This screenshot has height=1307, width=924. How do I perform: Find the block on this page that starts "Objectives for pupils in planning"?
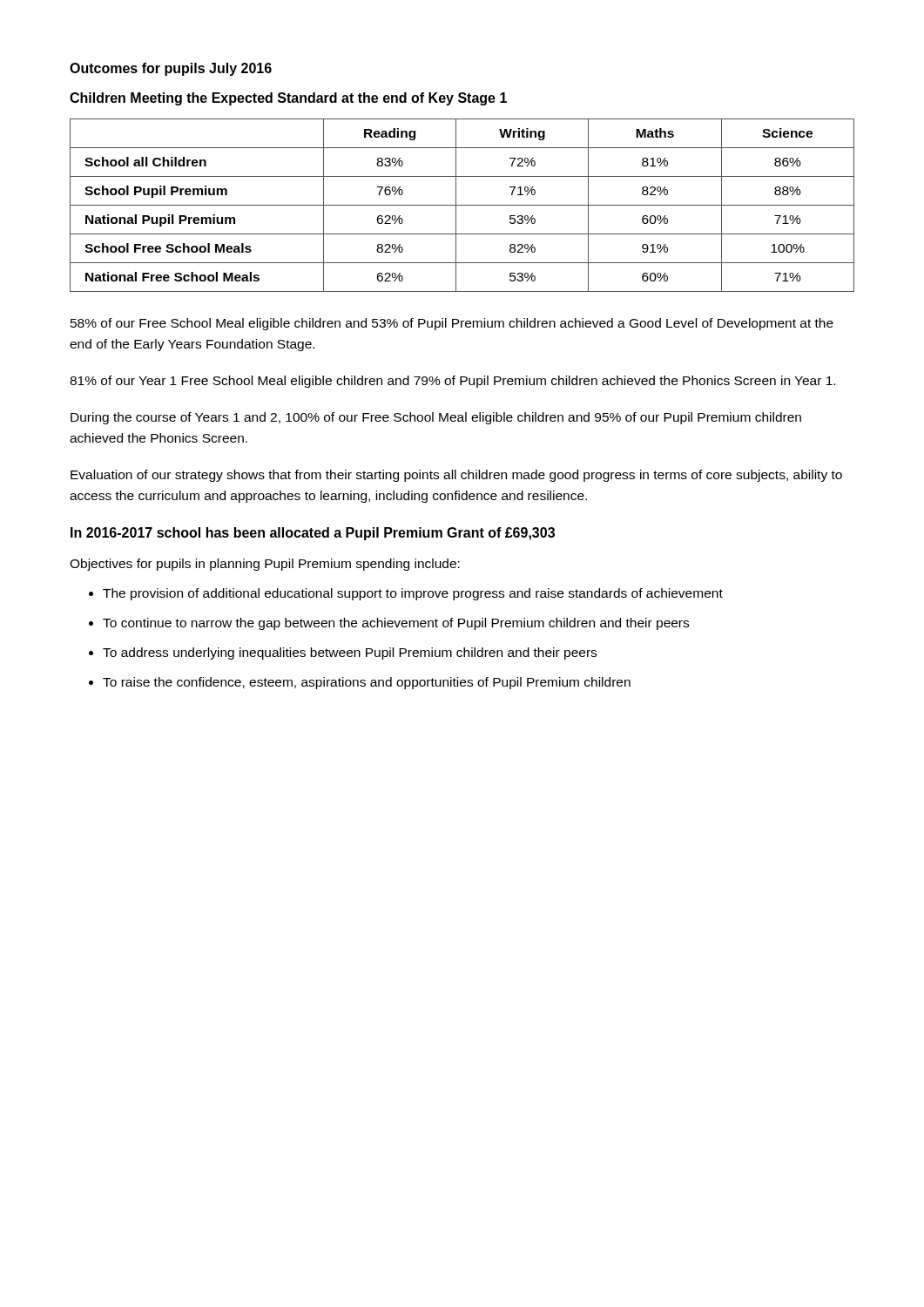tap(265, 563)
